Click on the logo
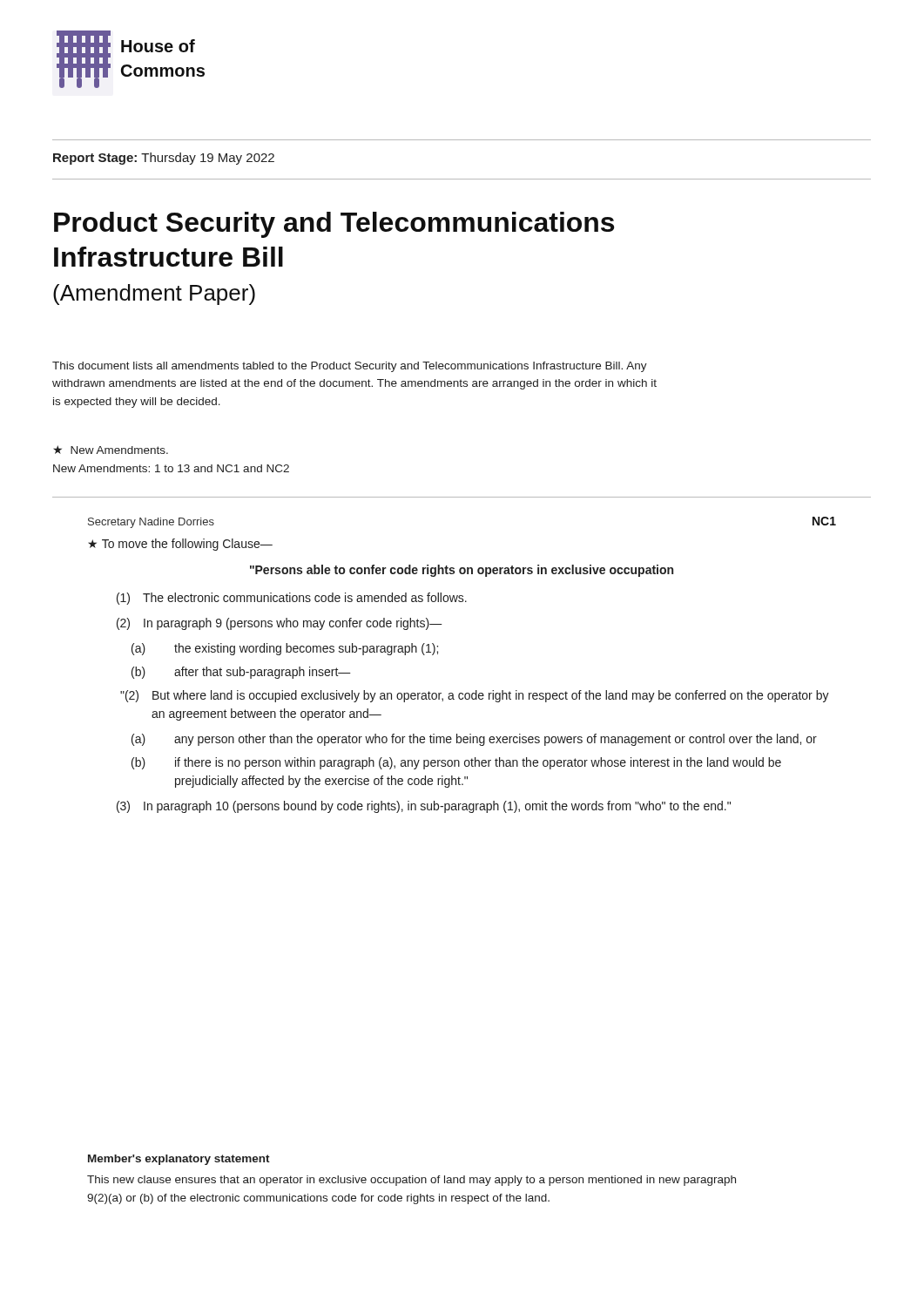Screen dimensions: 1307x924 coord(183,65)
